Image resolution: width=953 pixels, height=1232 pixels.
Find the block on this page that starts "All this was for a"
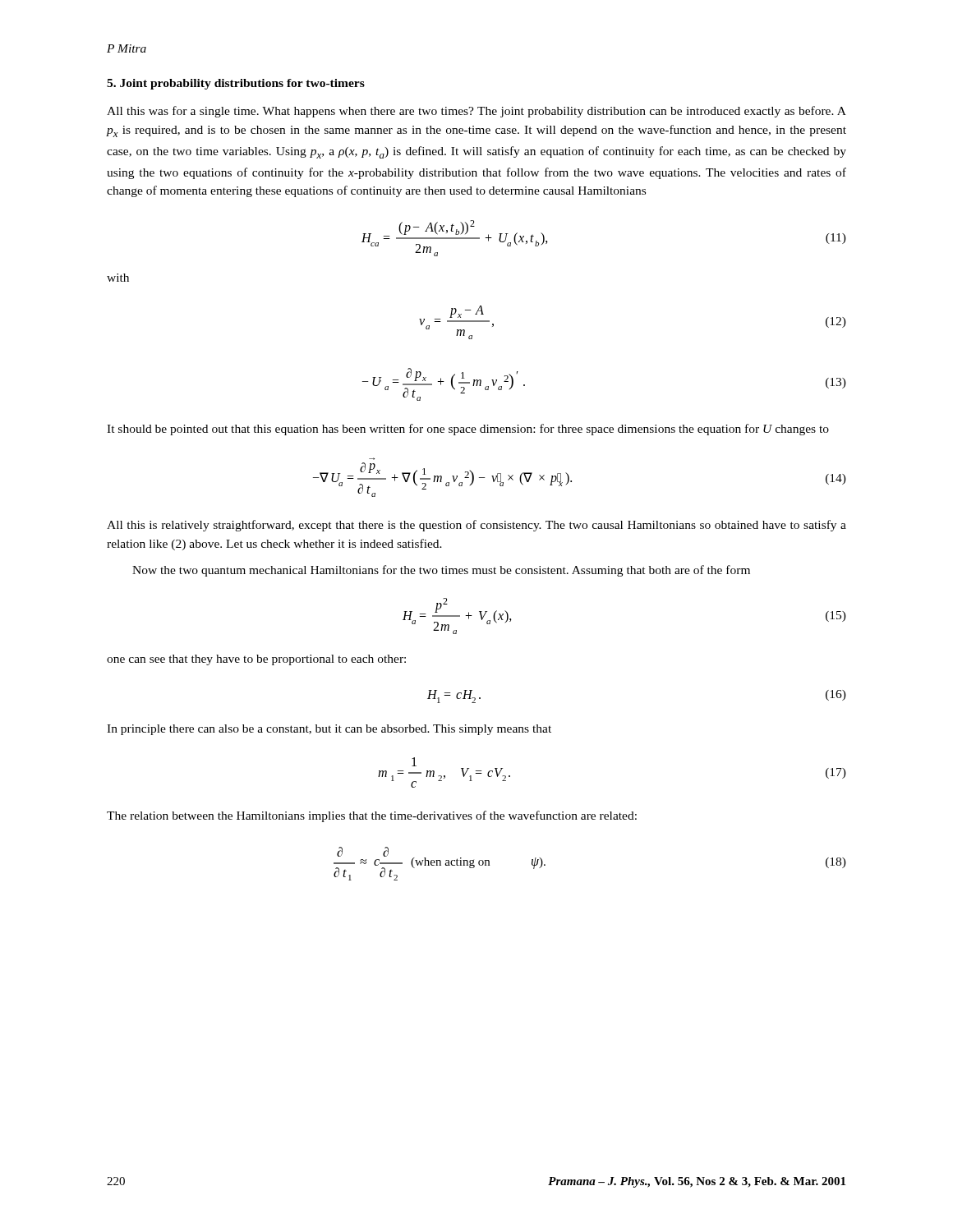coord(476,150)
